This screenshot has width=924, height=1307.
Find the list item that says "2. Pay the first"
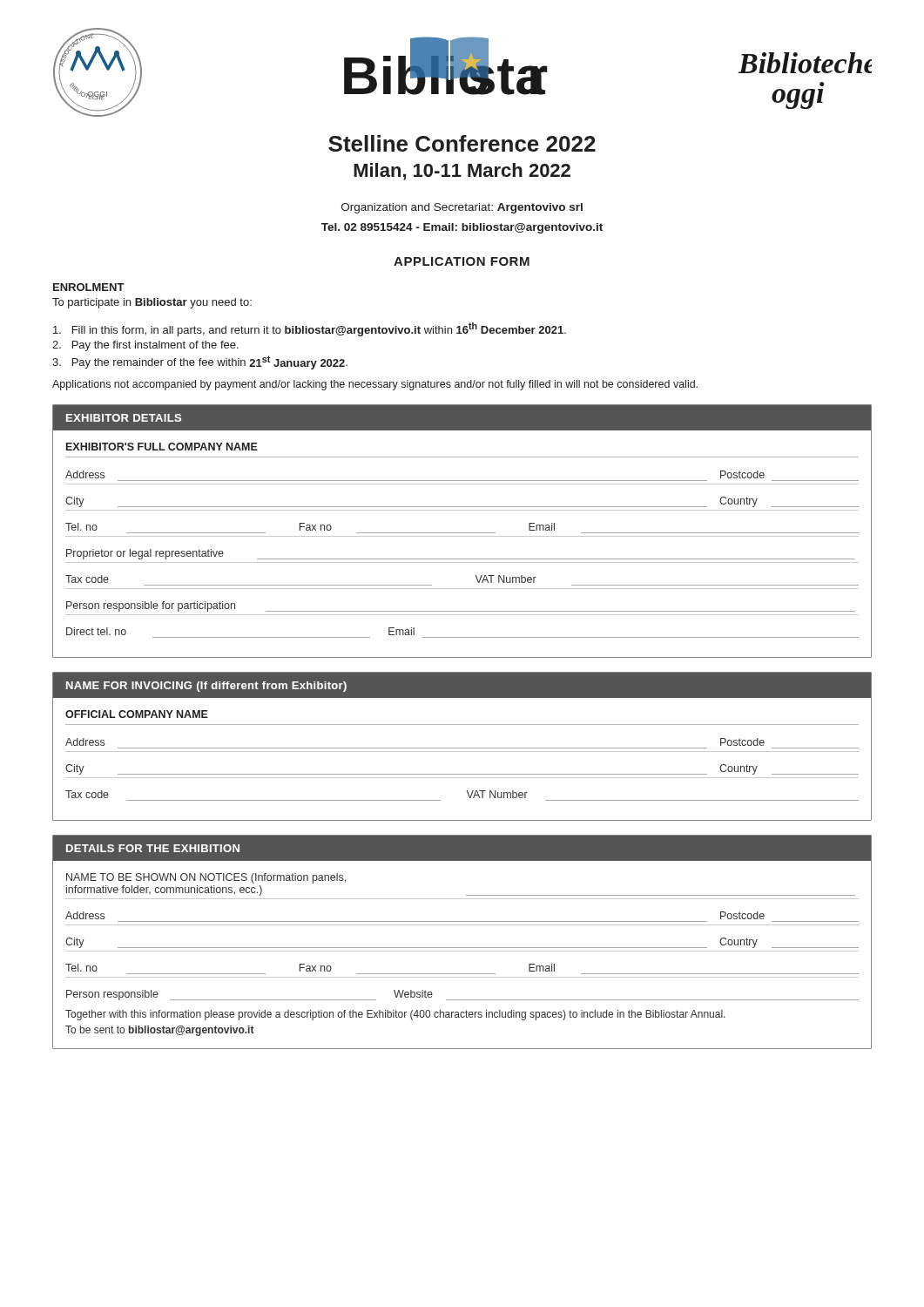click(146, 345)
